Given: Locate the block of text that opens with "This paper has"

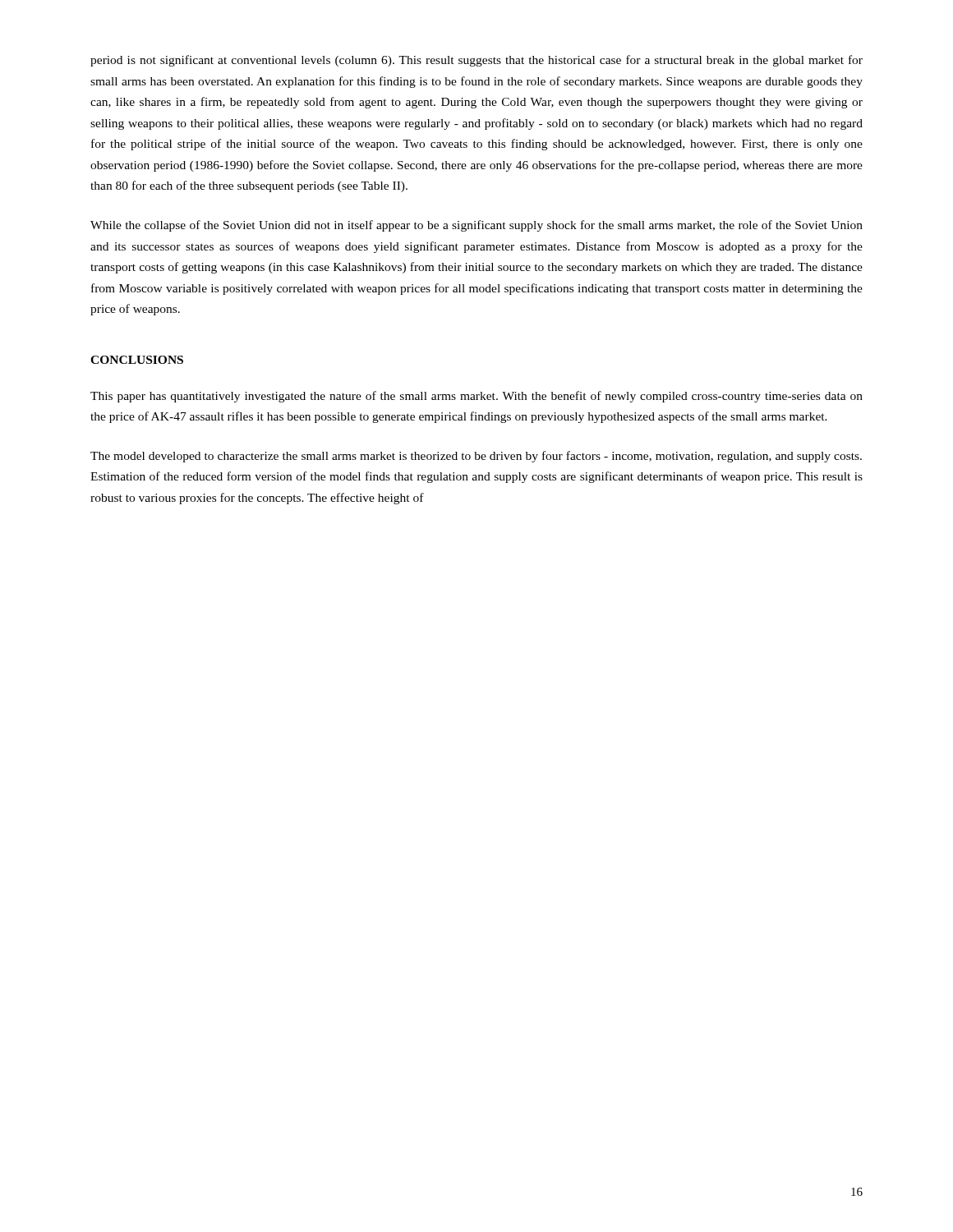Looking at the screenshot, I should (x=476, y=406).
